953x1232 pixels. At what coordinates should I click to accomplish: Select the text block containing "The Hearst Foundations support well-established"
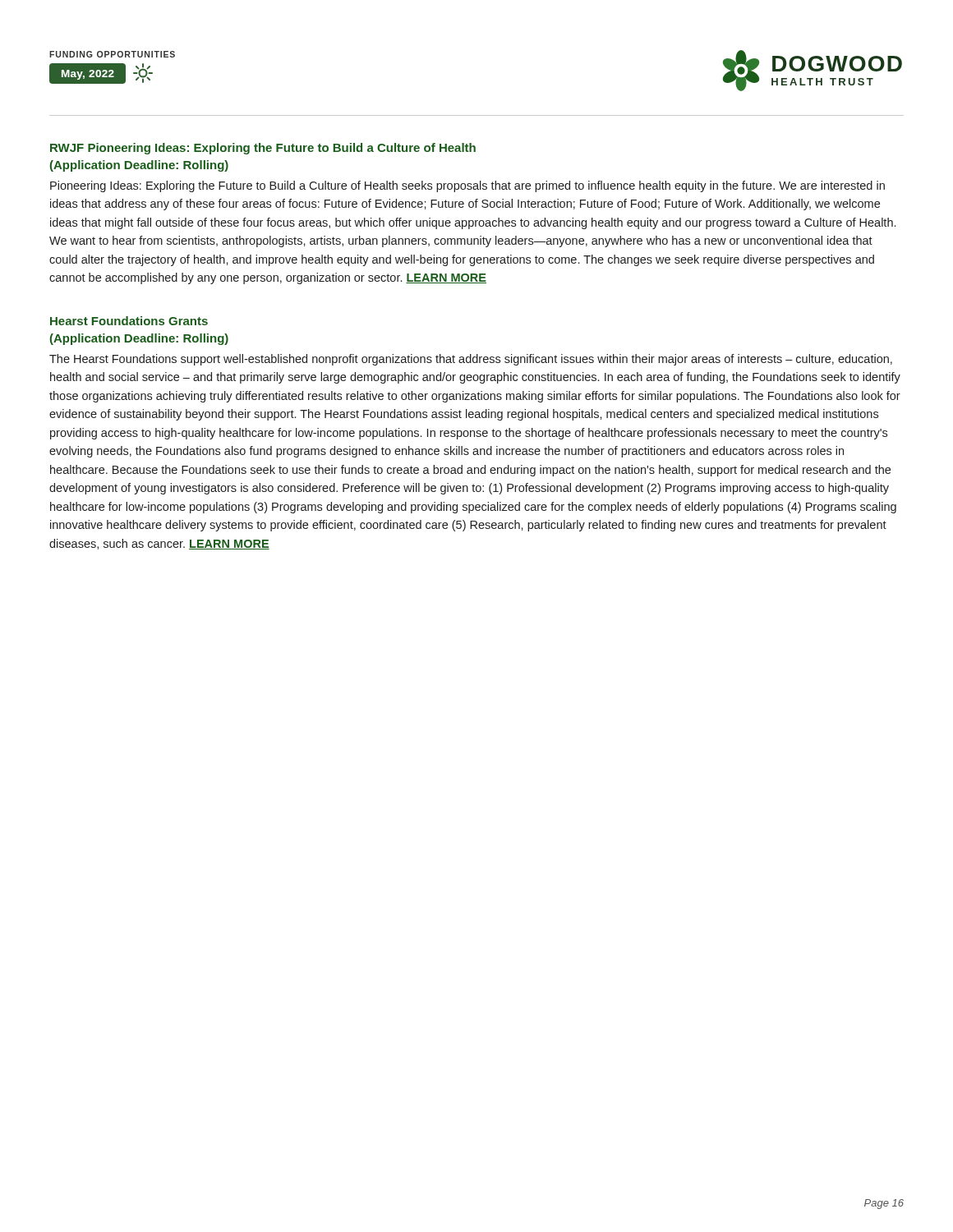[x=475, y=451]
